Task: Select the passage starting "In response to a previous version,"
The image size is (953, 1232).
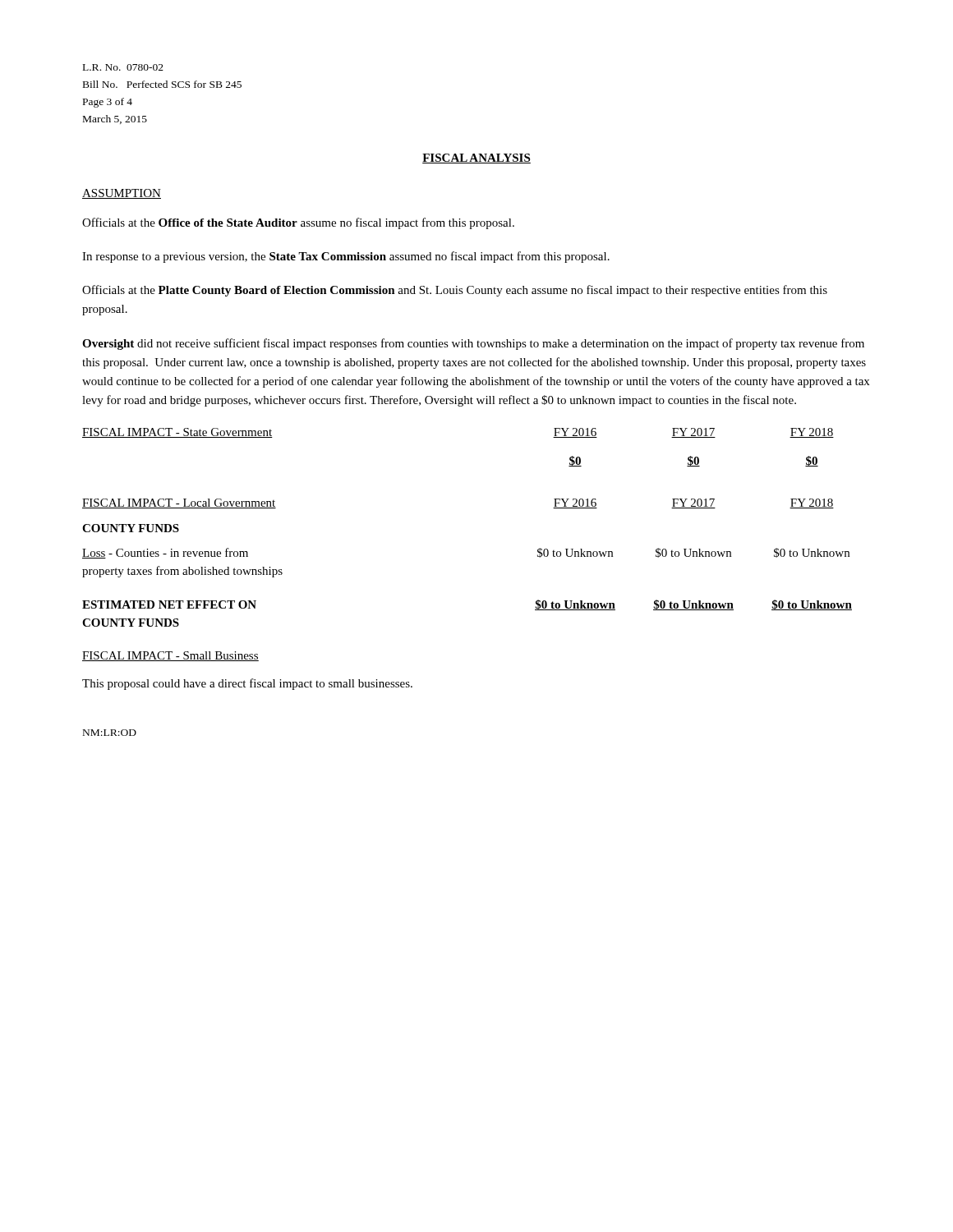Action: pyautogui.click(x=346, y=256)
